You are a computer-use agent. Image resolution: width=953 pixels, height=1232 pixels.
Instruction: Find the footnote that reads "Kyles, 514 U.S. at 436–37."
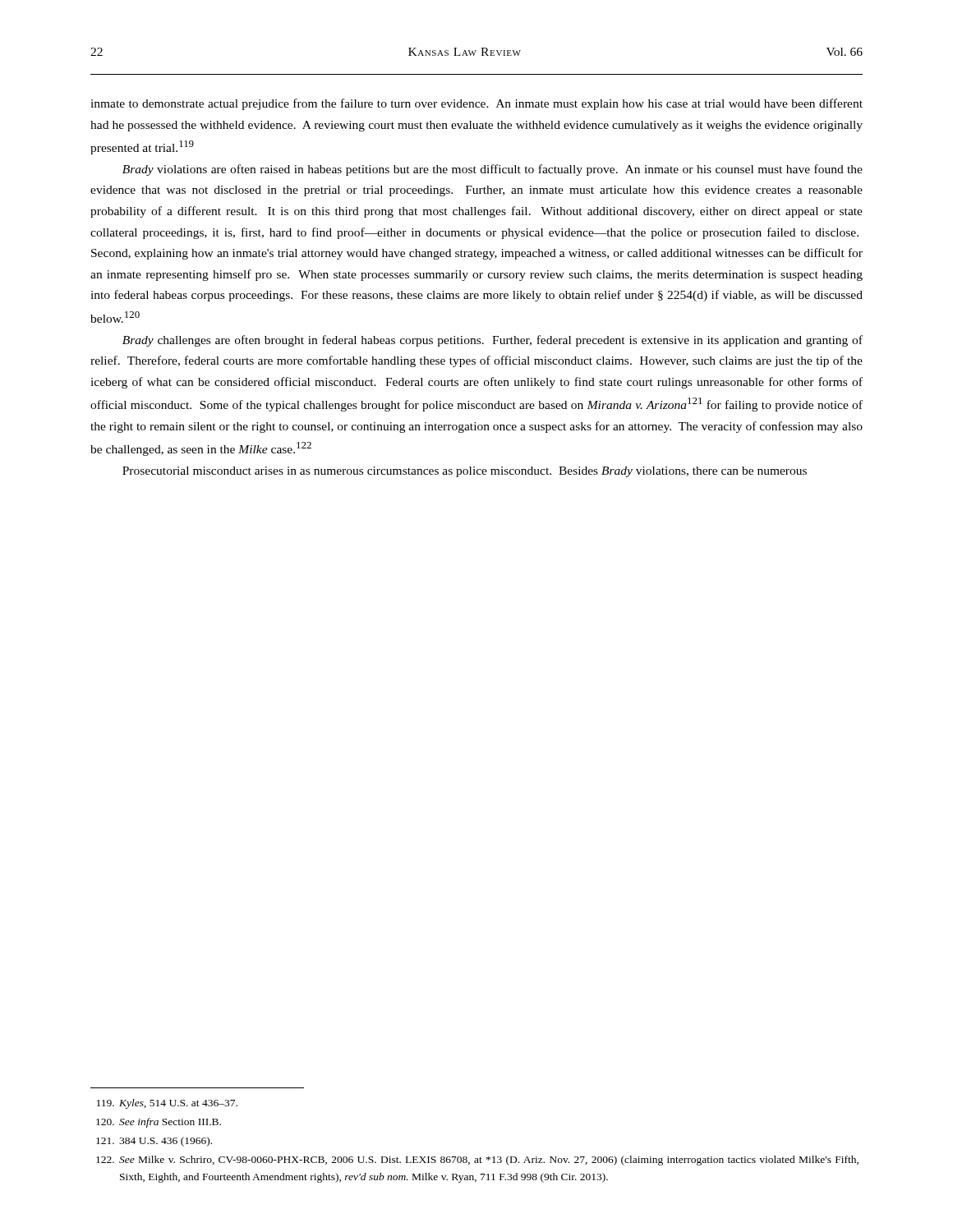[x=167, y=1104]
